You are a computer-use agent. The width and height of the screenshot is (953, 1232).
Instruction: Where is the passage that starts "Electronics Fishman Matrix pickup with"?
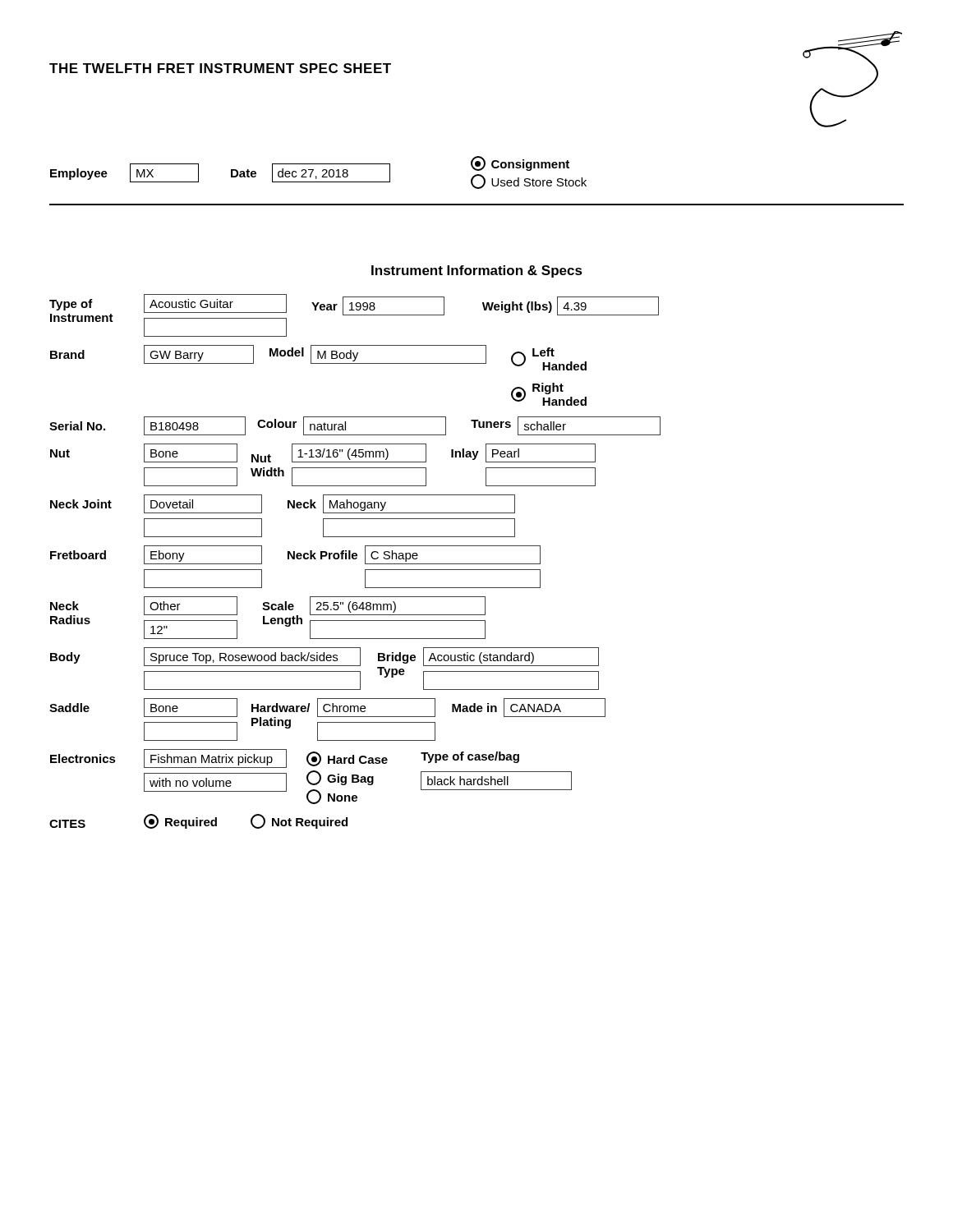click(476, 777)
